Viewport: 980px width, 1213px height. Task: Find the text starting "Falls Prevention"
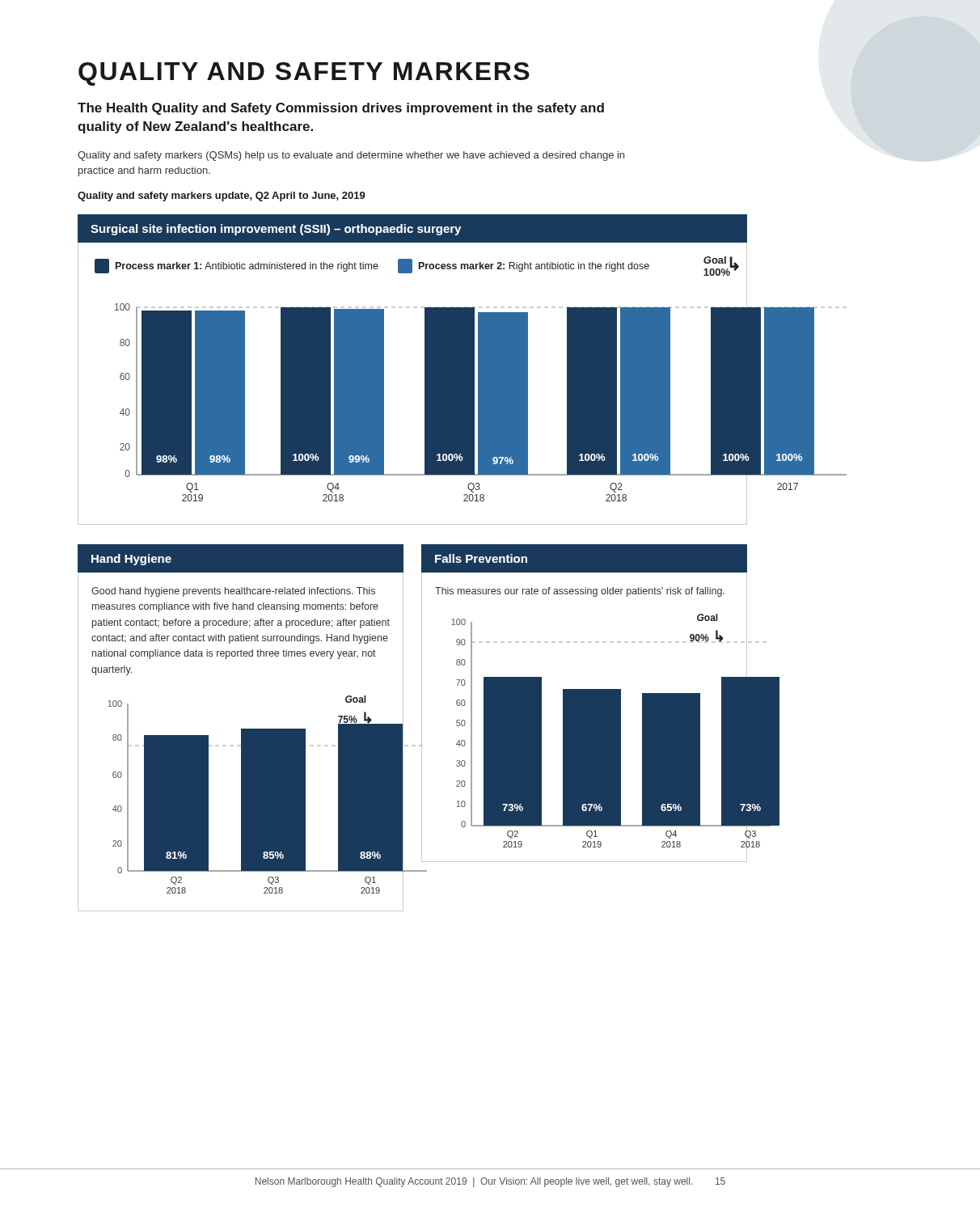click(481, 558)
